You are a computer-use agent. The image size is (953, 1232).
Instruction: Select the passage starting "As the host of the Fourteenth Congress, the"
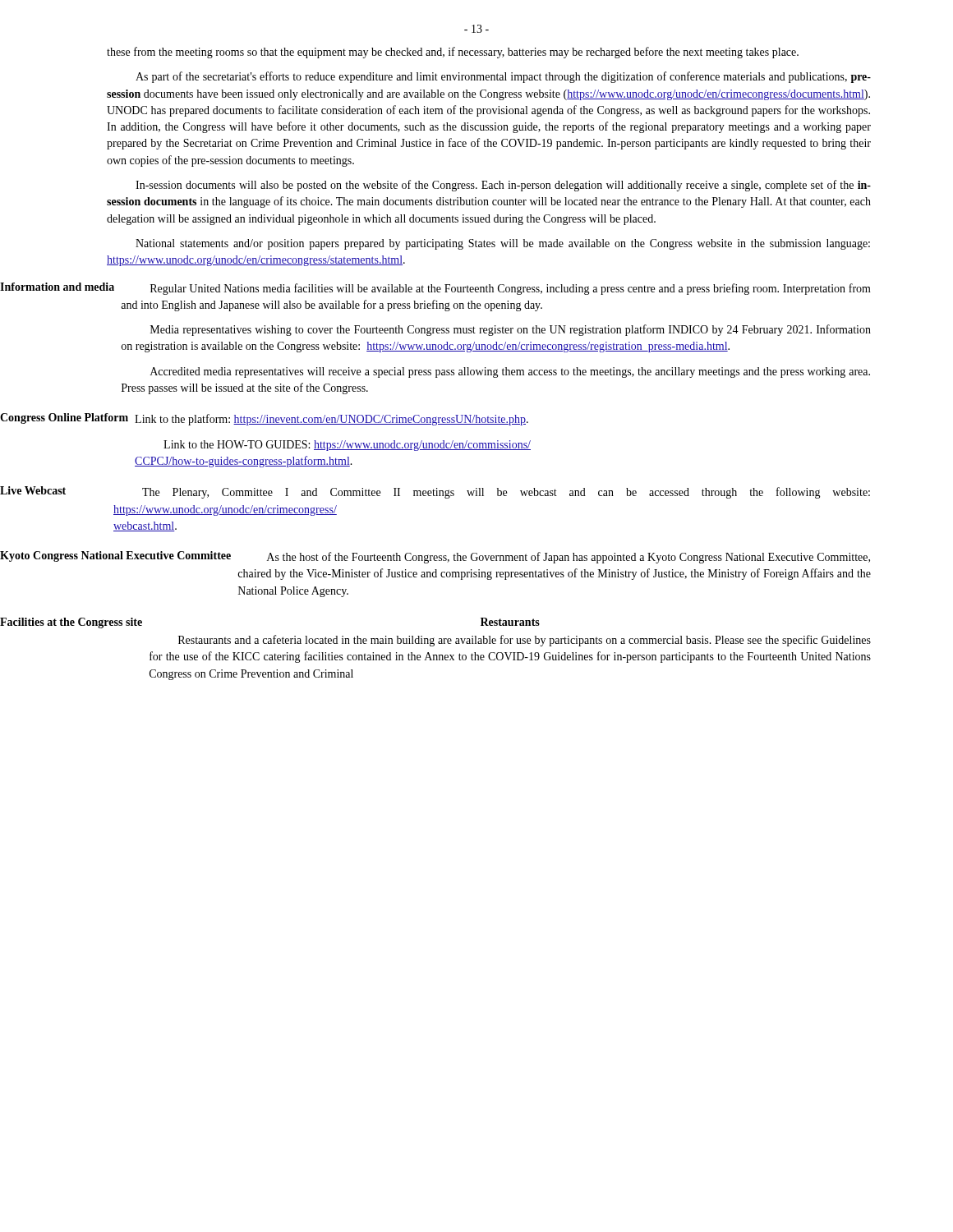coord(554,574)
